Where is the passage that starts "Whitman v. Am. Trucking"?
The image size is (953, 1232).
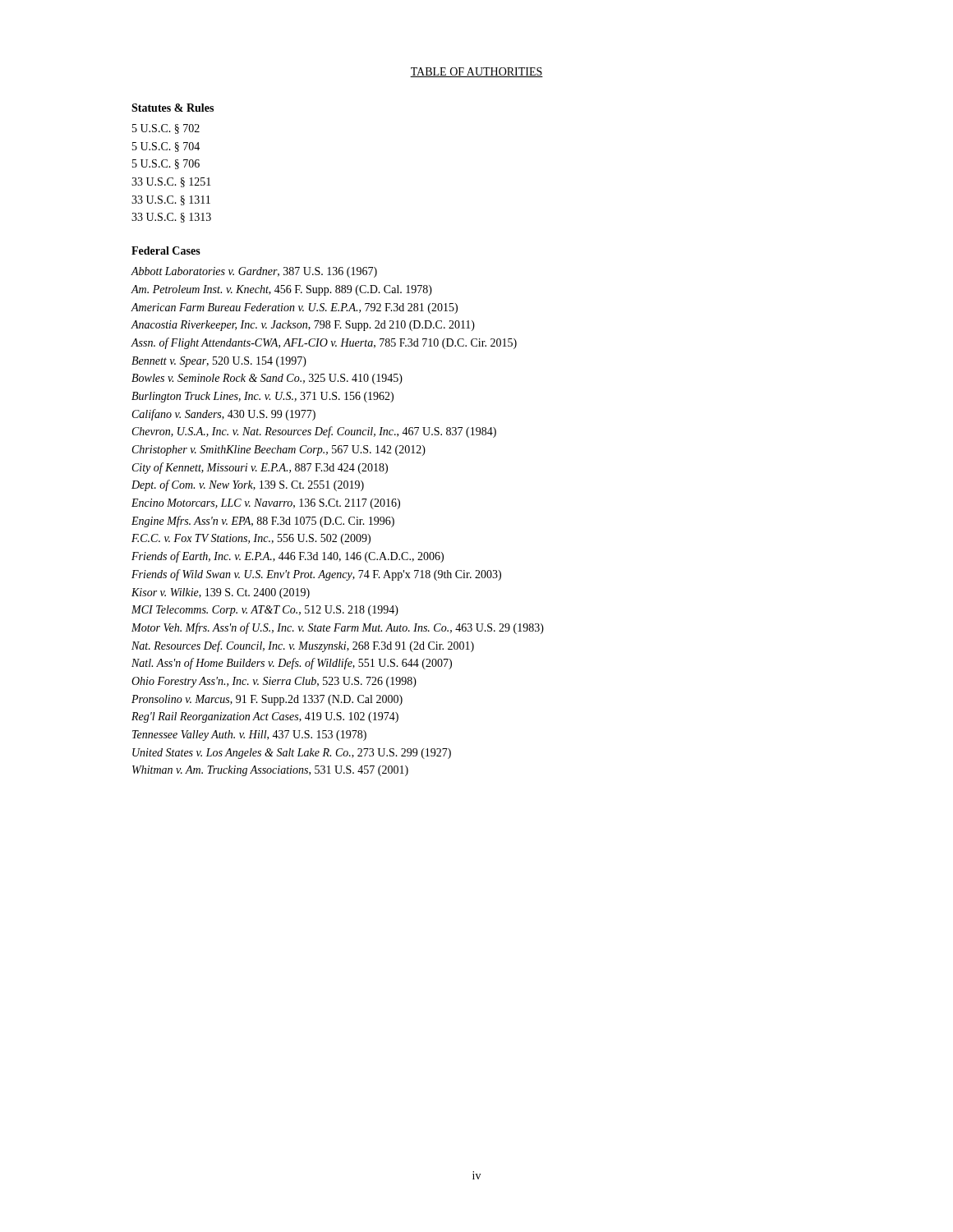[270, 770]
